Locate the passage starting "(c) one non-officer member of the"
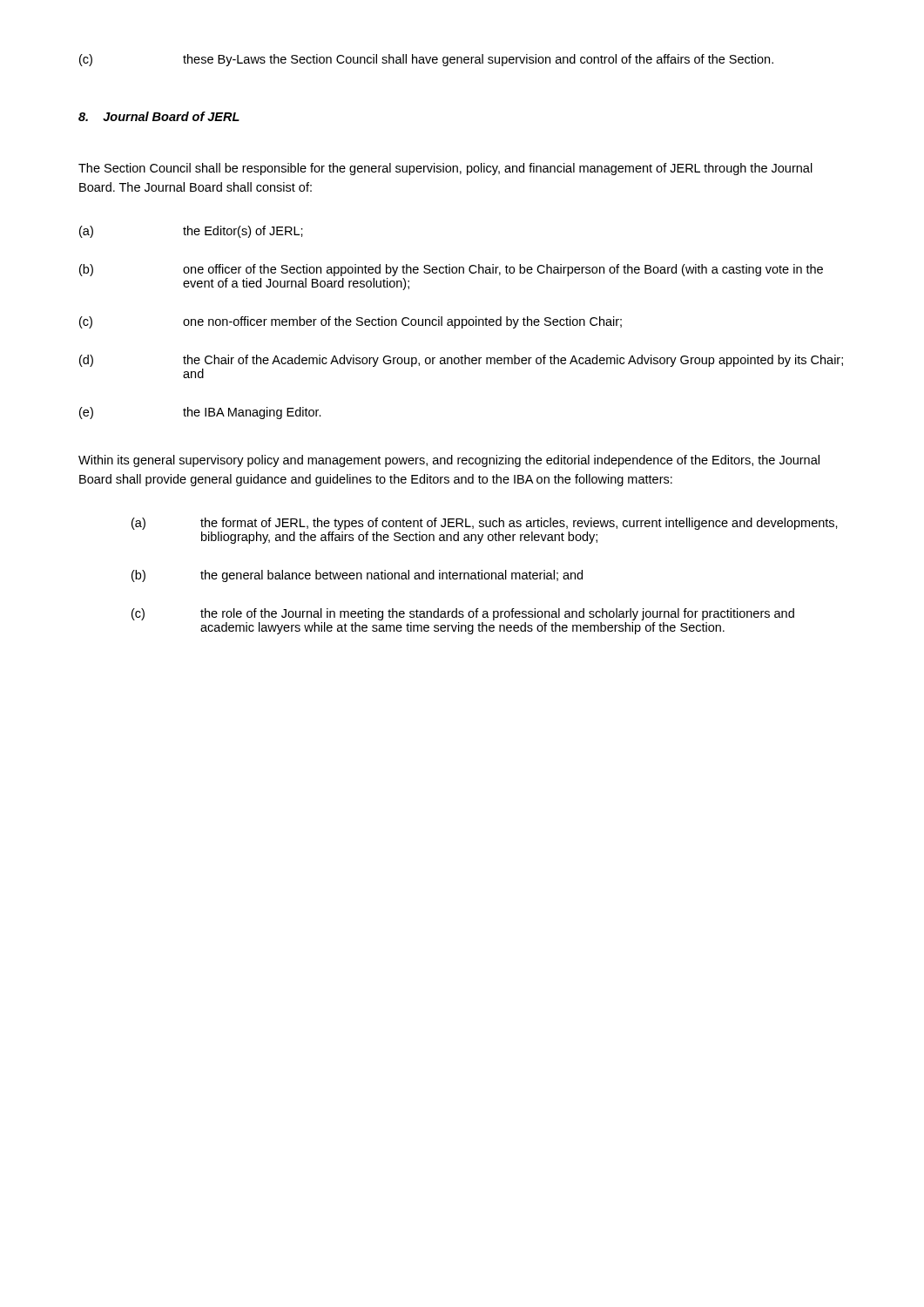The width and height of the screenshot is (924, 1307). 462,321
